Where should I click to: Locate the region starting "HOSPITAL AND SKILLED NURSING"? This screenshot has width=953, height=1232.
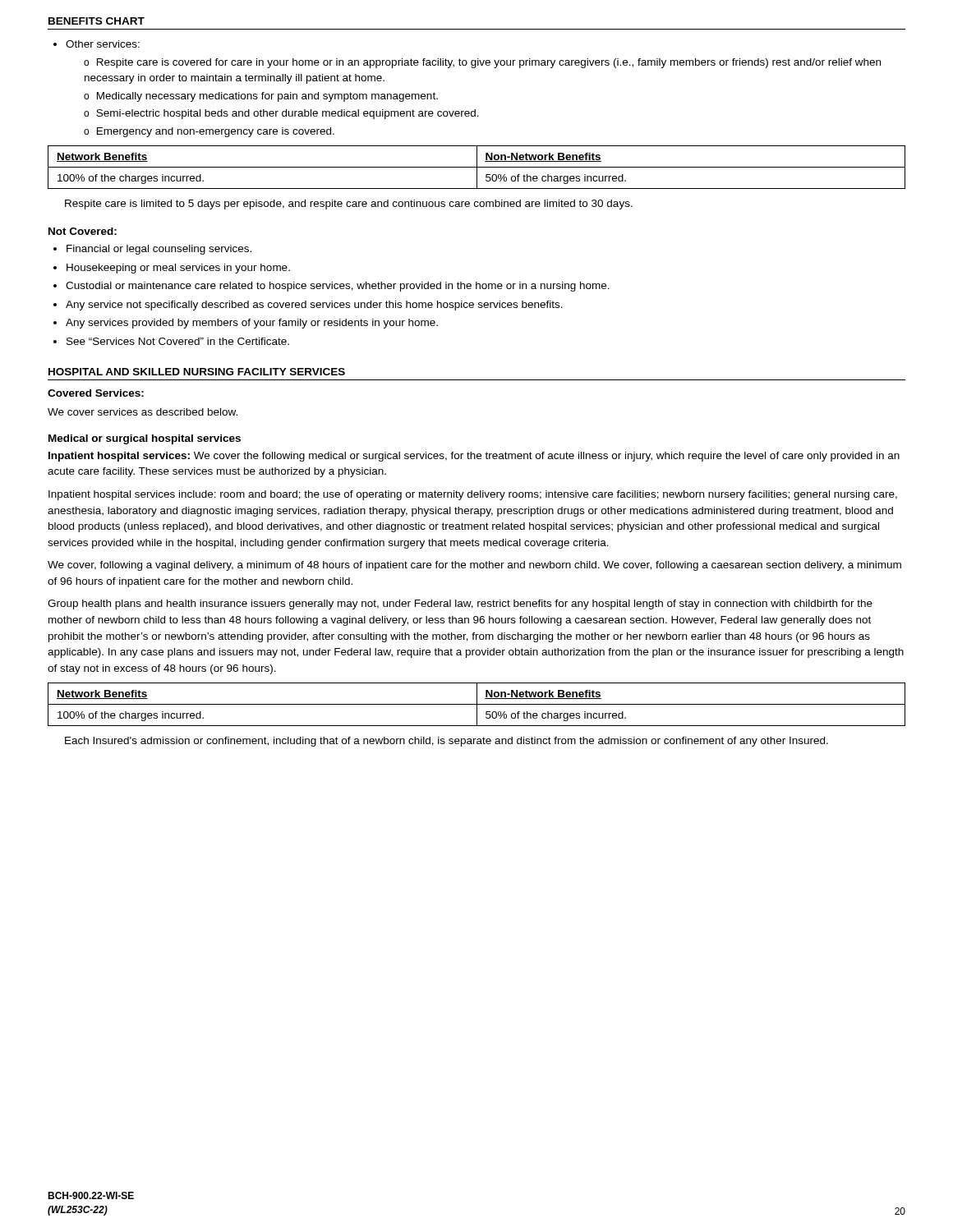pos(196,372)
